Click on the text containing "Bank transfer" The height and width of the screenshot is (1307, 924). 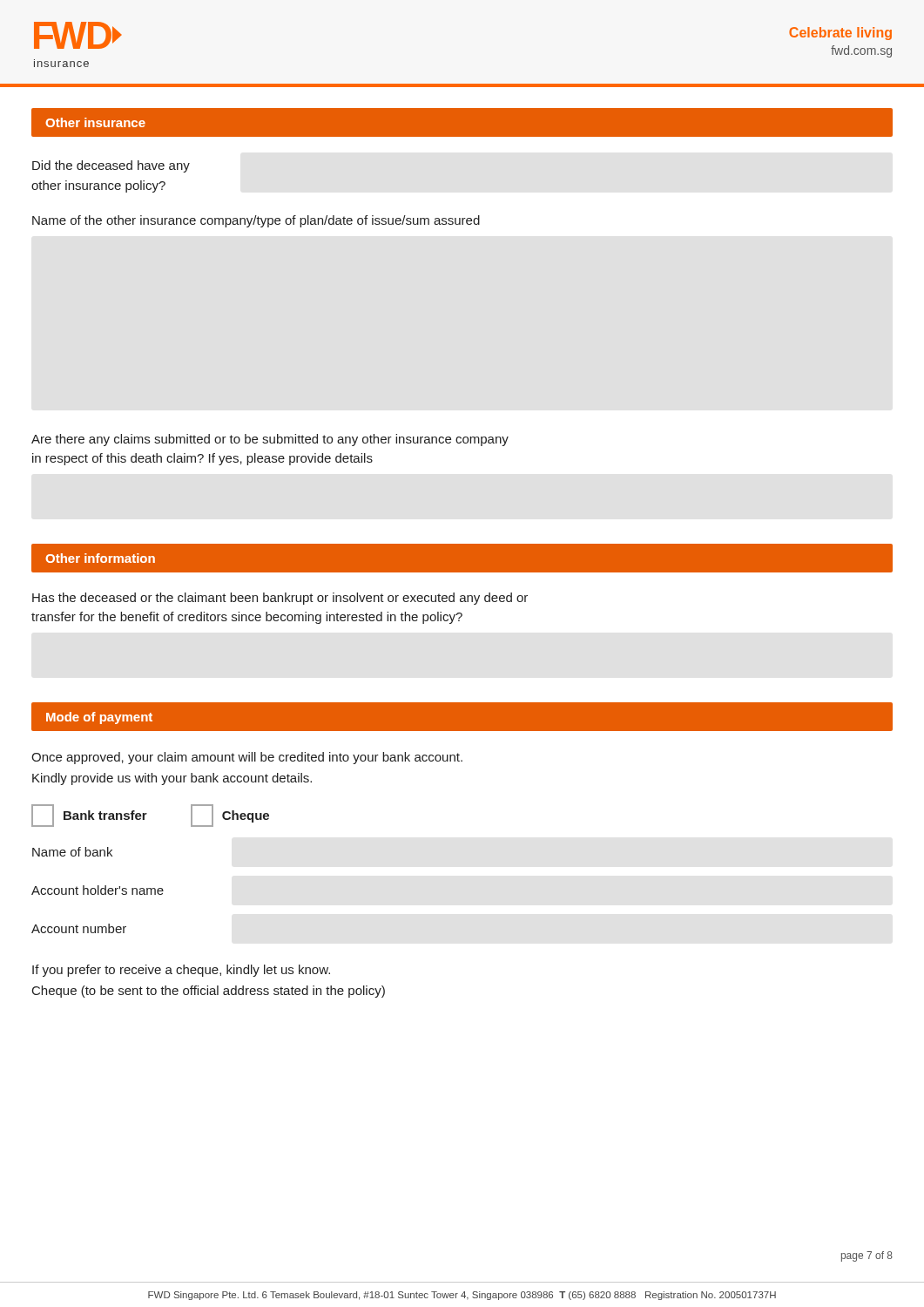89,815
